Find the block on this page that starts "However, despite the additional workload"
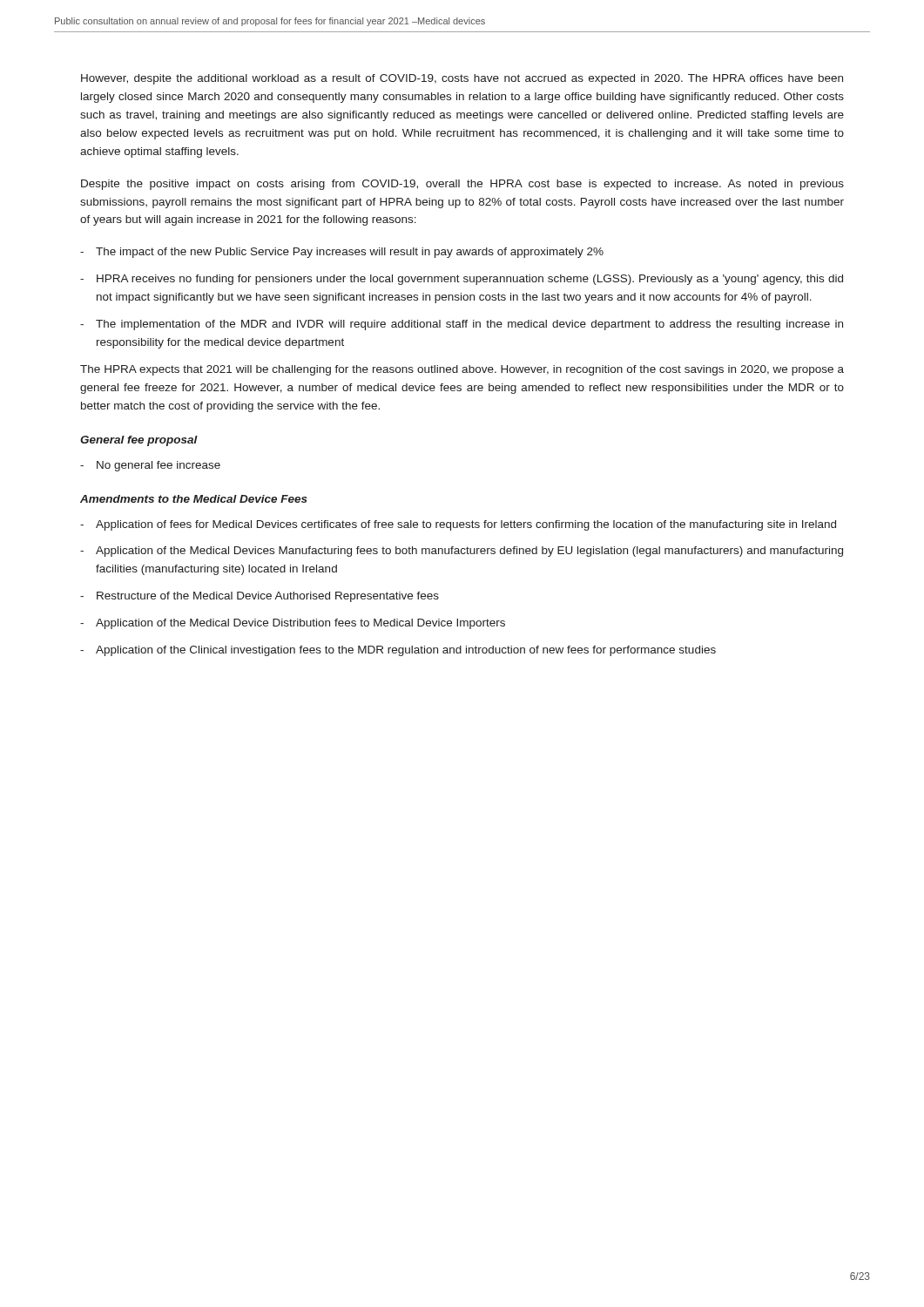Screen dimensions: 1307x924 tap(462, 115)
